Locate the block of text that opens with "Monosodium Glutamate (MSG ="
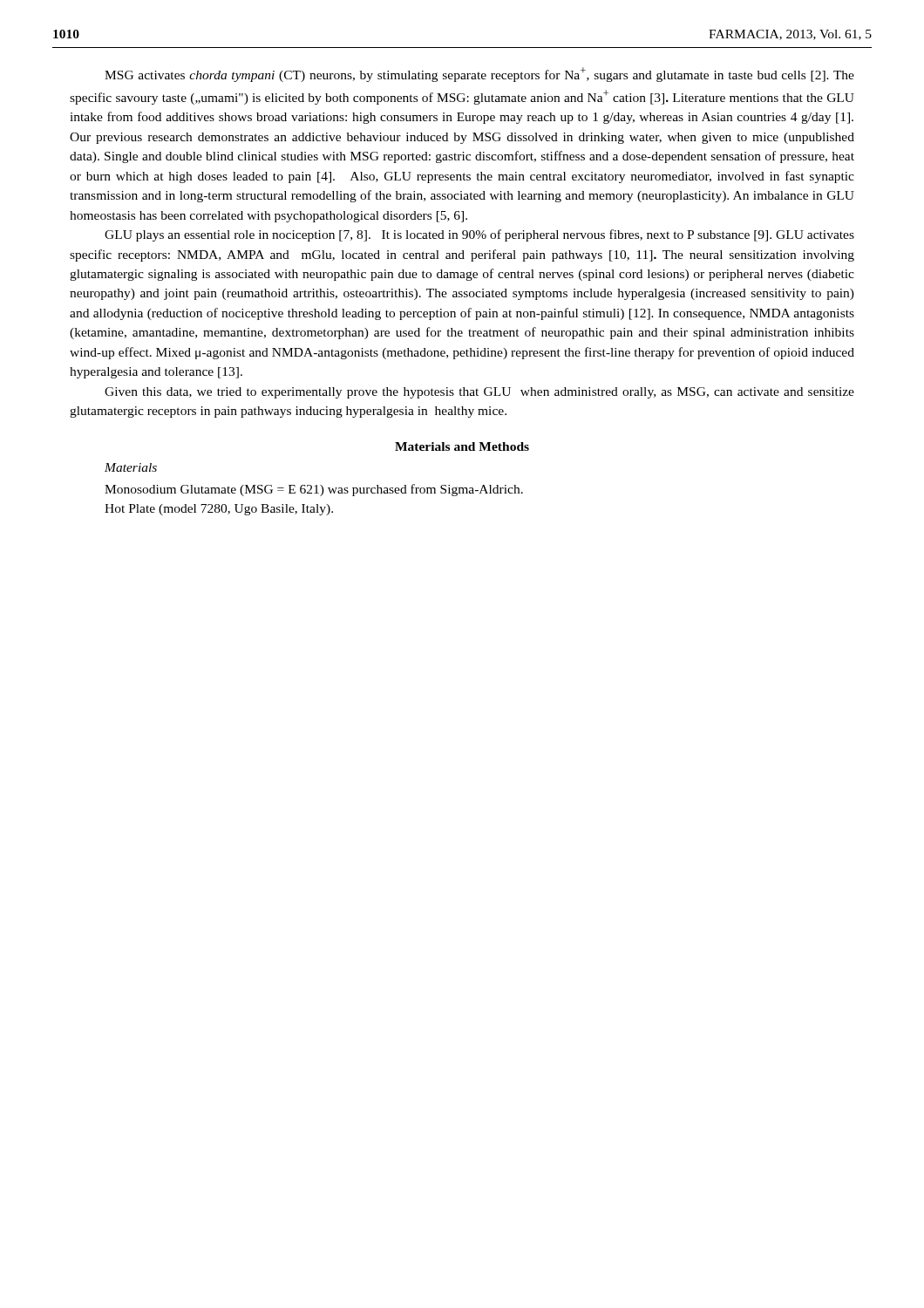The height and width of the screenshot is (1308, 924). coord(462,489)
